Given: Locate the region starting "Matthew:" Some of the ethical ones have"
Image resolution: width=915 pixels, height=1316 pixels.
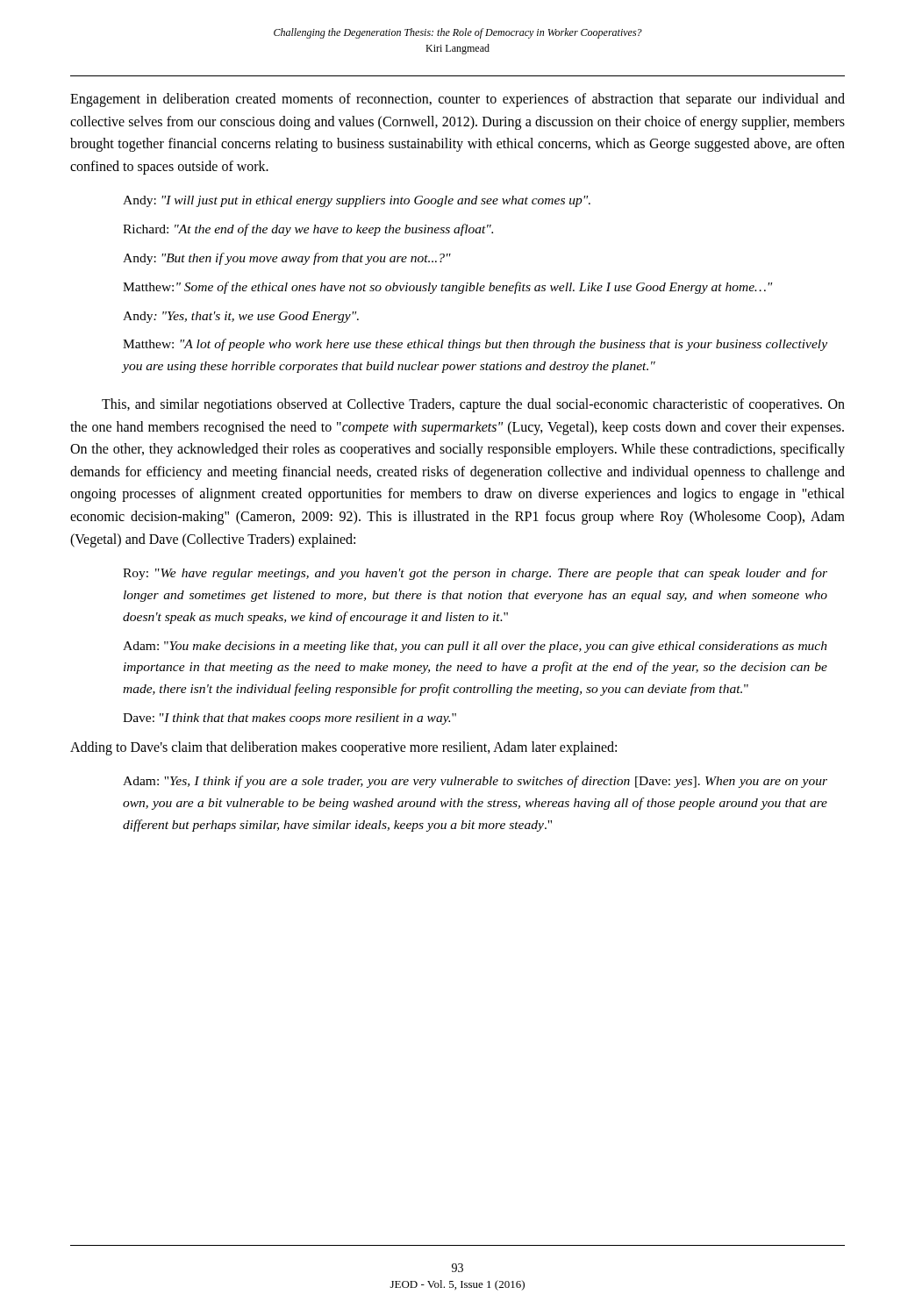Looking at the screenshot, I should (475, 287).
